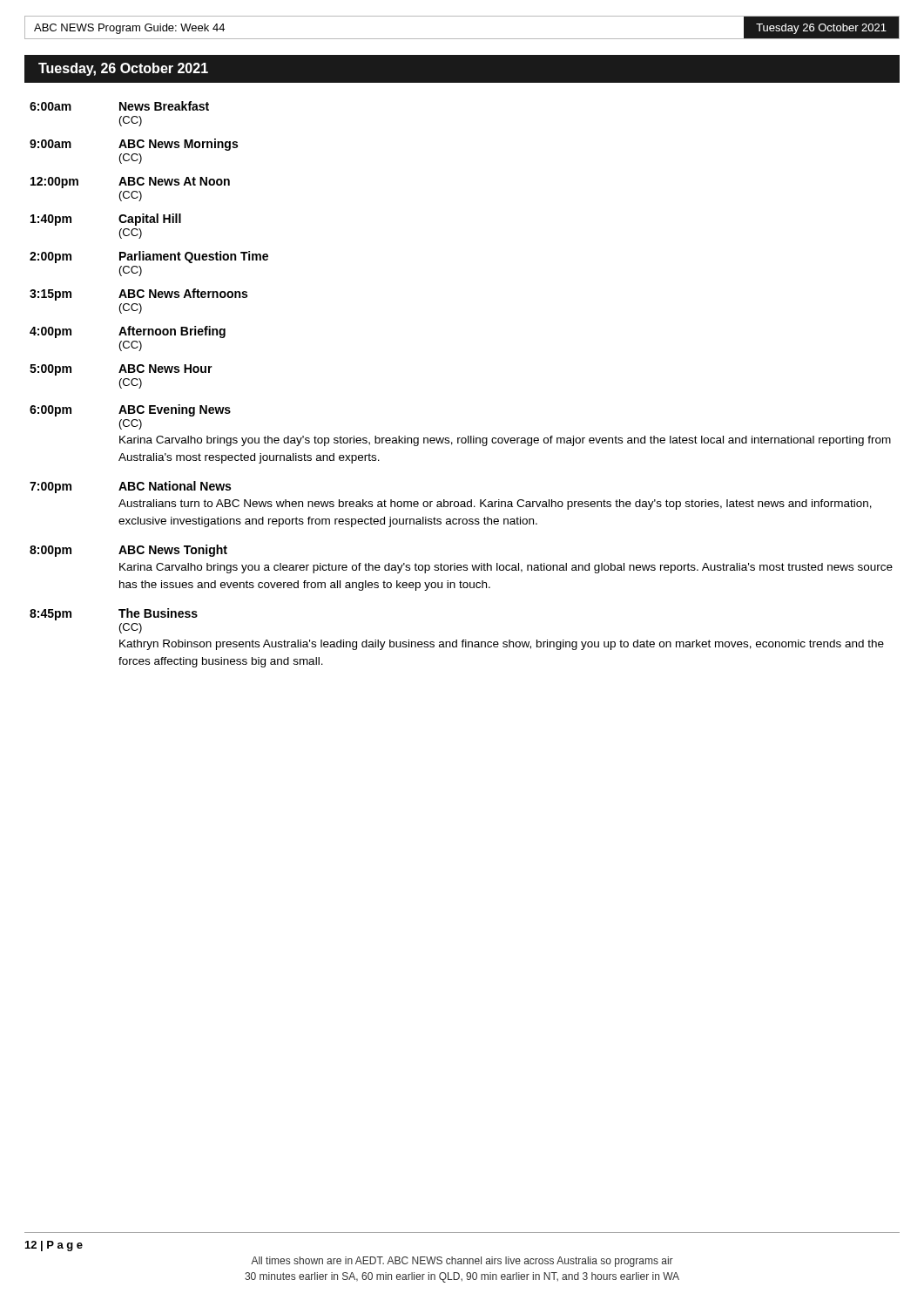Locate the list item containing "4:00pm Afternoon Briefing (CC)"
This screenshot has width=924, height=1307.
point(128,332)
